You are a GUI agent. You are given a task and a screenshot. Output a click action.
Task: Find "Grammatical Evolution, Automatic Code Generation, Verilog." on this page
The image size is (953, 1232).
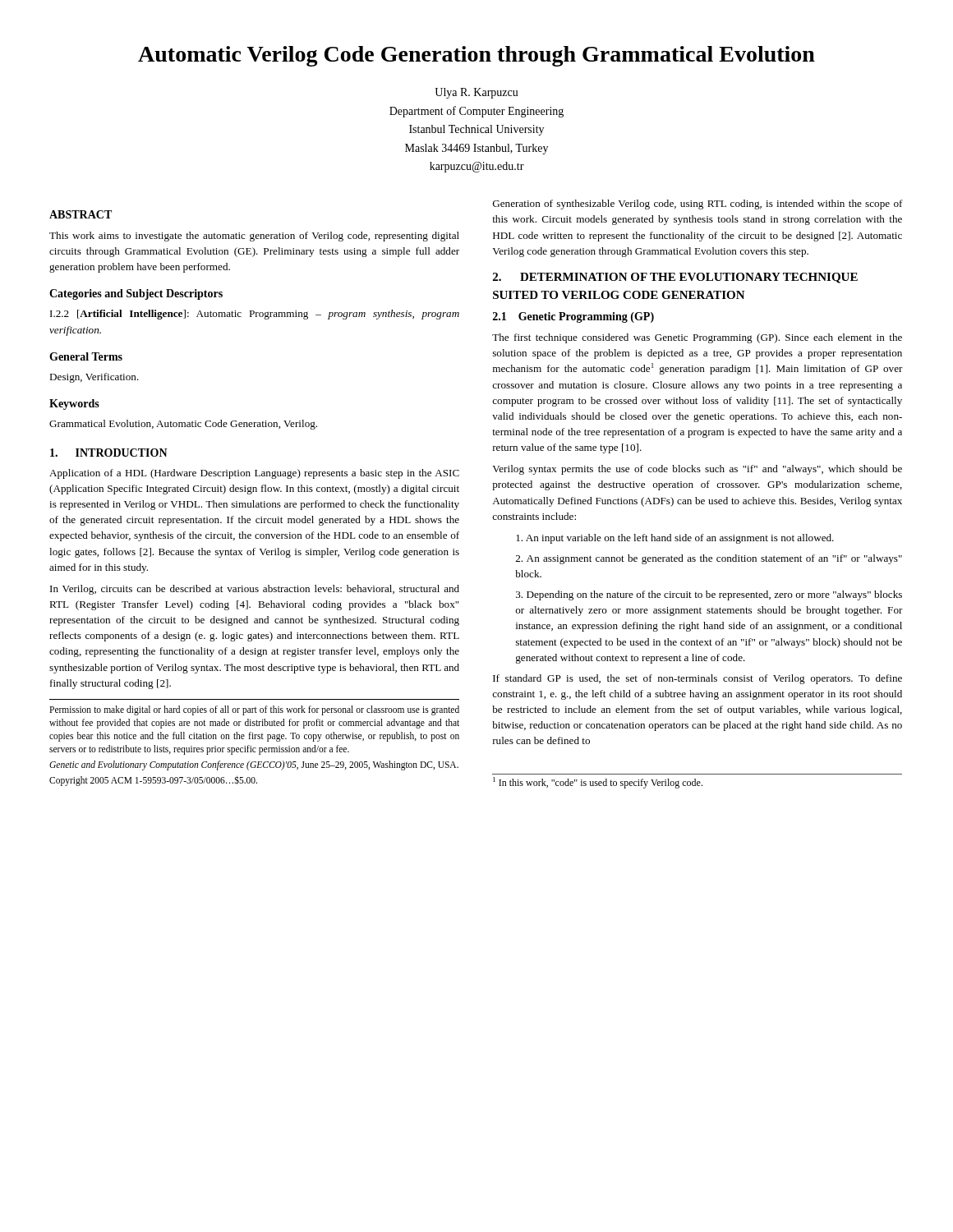[254, 424]
